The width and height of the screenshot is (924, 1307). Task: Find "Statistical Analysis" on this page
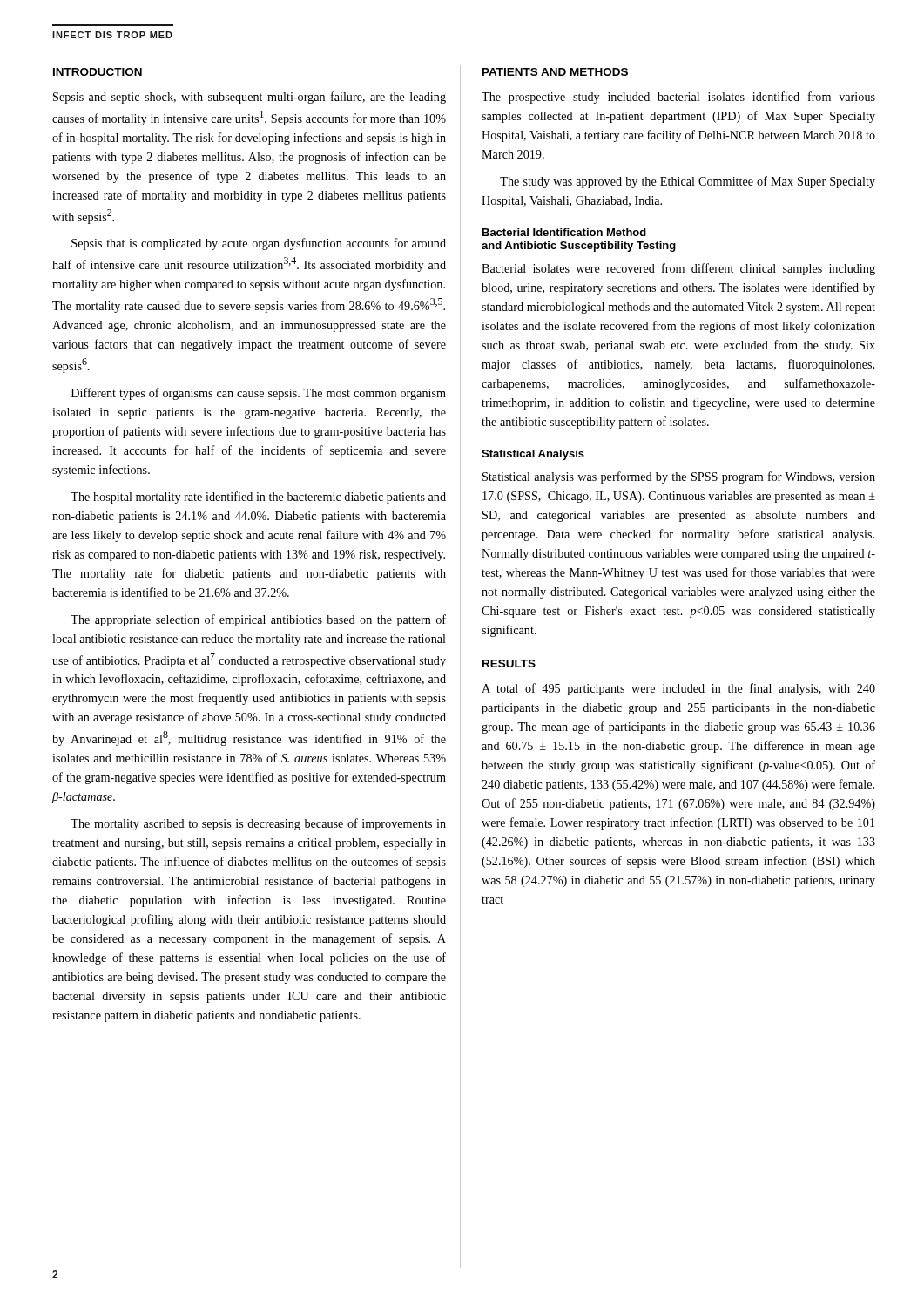tap(533, 454)
